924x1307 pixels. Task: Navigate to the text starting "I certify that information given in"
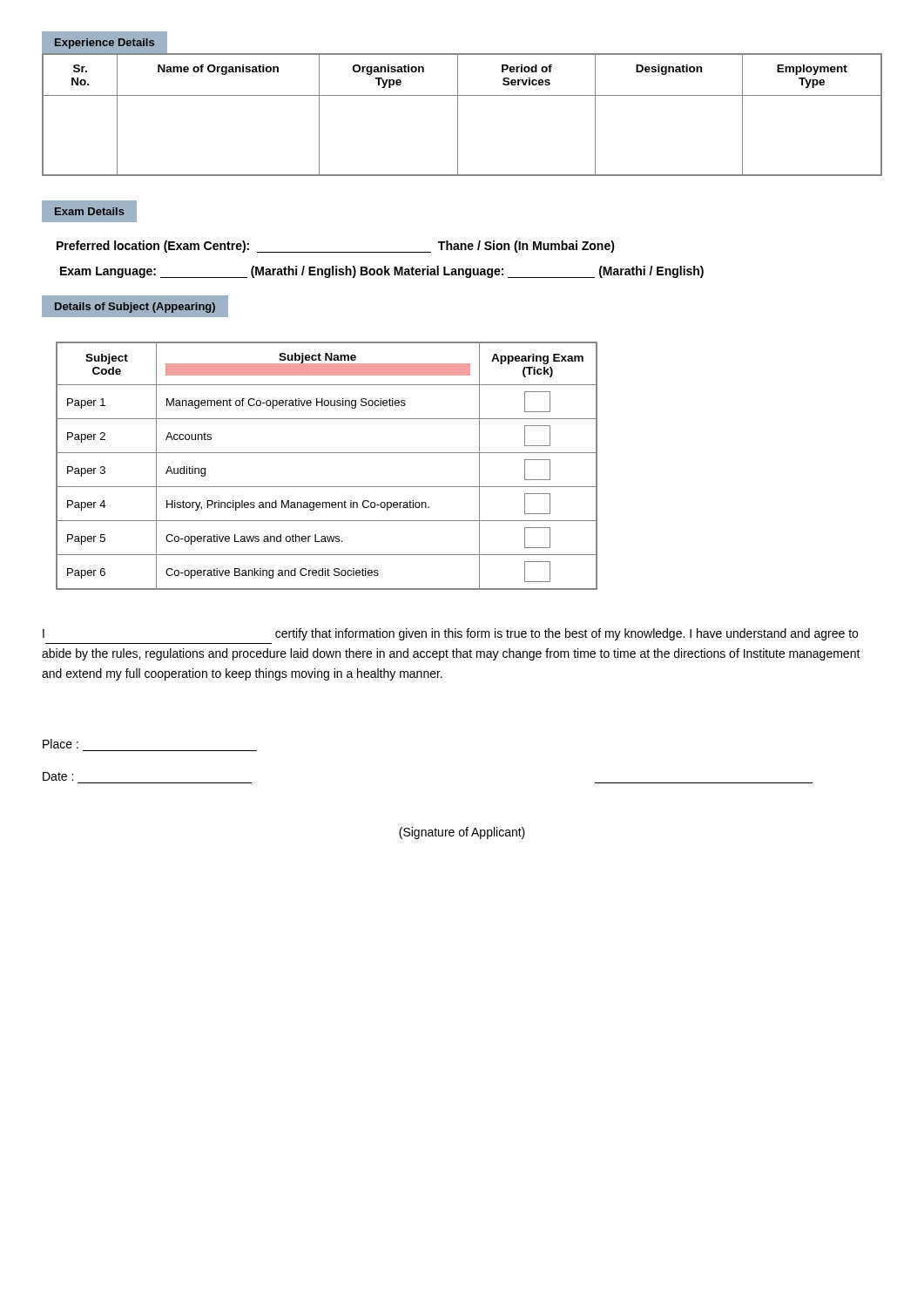pos(451,654)
